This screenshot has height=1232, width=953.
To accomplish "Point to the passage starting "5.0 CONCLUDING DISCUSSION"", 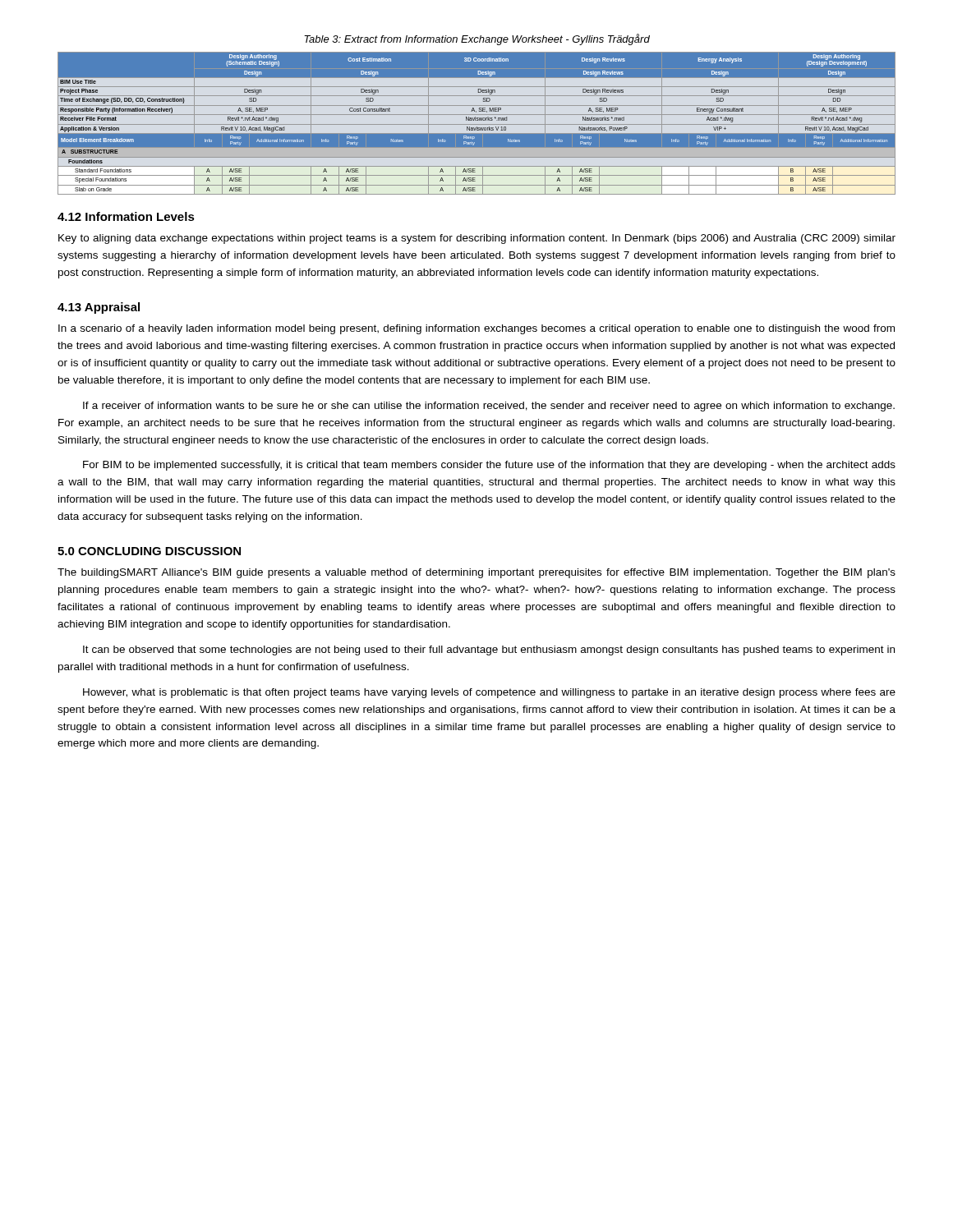I will pyautogui.click(x=150, y=551).
